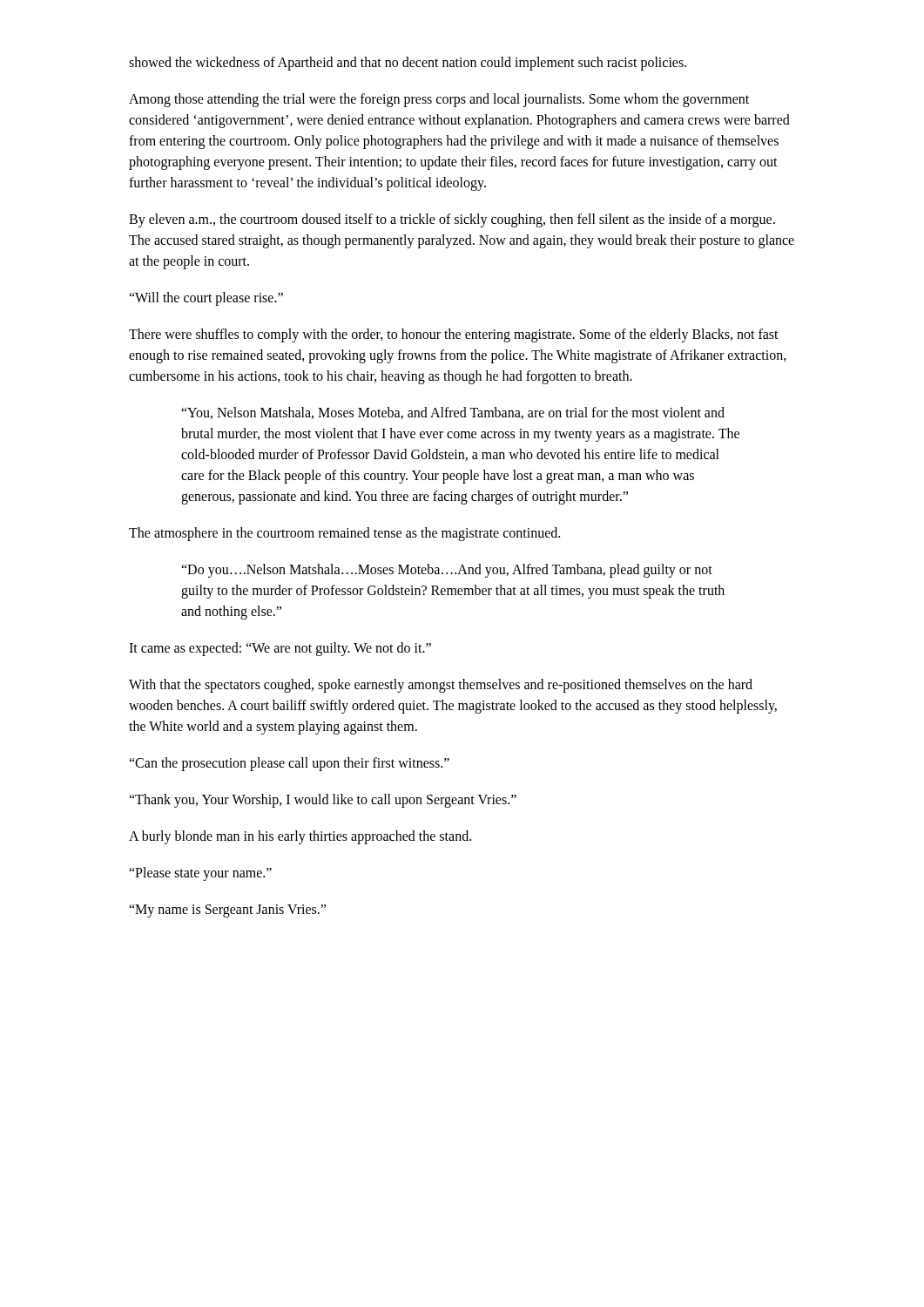924x1307 pixels.
Task: Select the passage starting "Among those attending the trial were the"
Action: pos(459,141)
